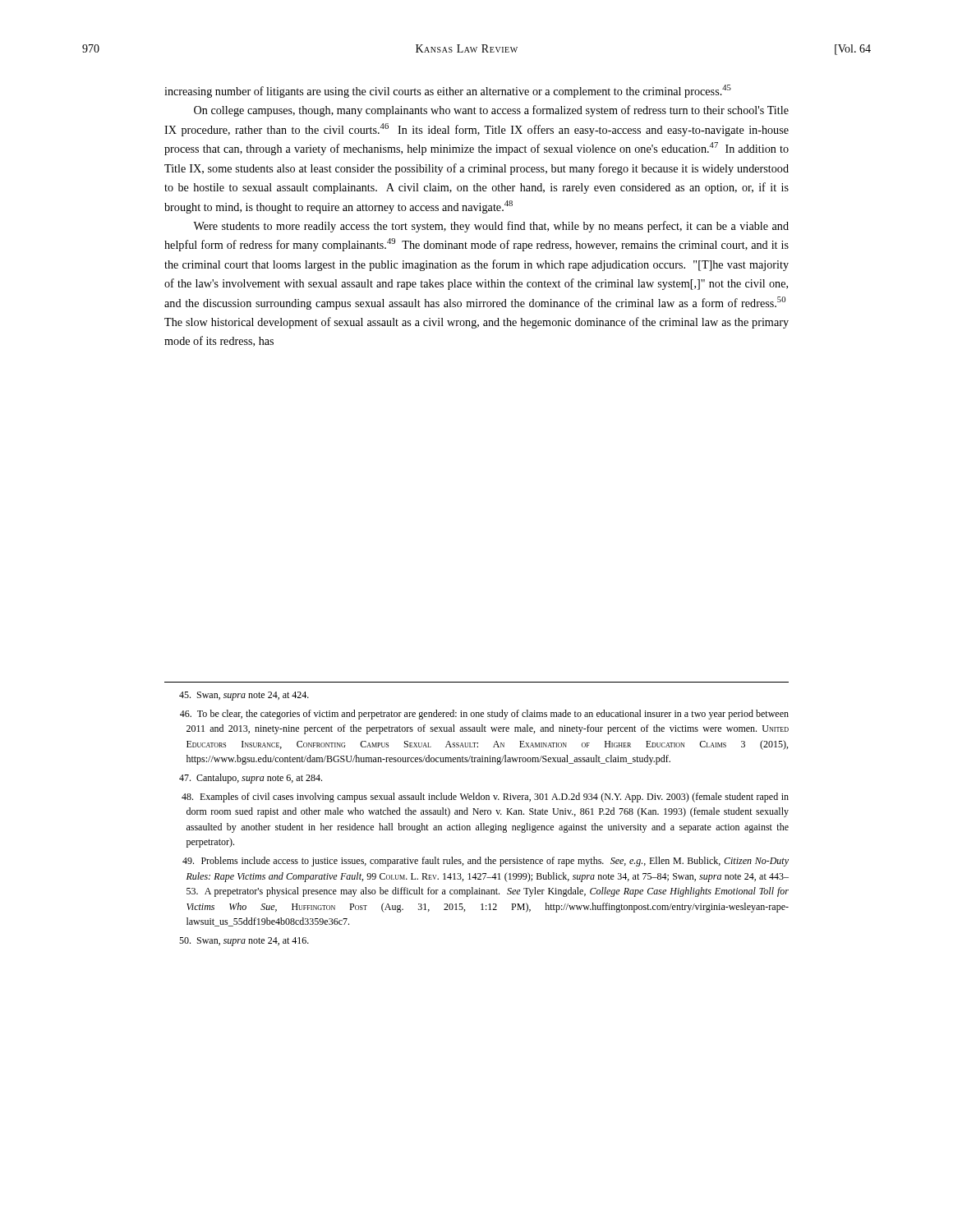Locate the block of text that opens with "On college campuses, though, many complainants"
The height and width of the screenshot is (1232, 953).
click(x=476, y=159)
